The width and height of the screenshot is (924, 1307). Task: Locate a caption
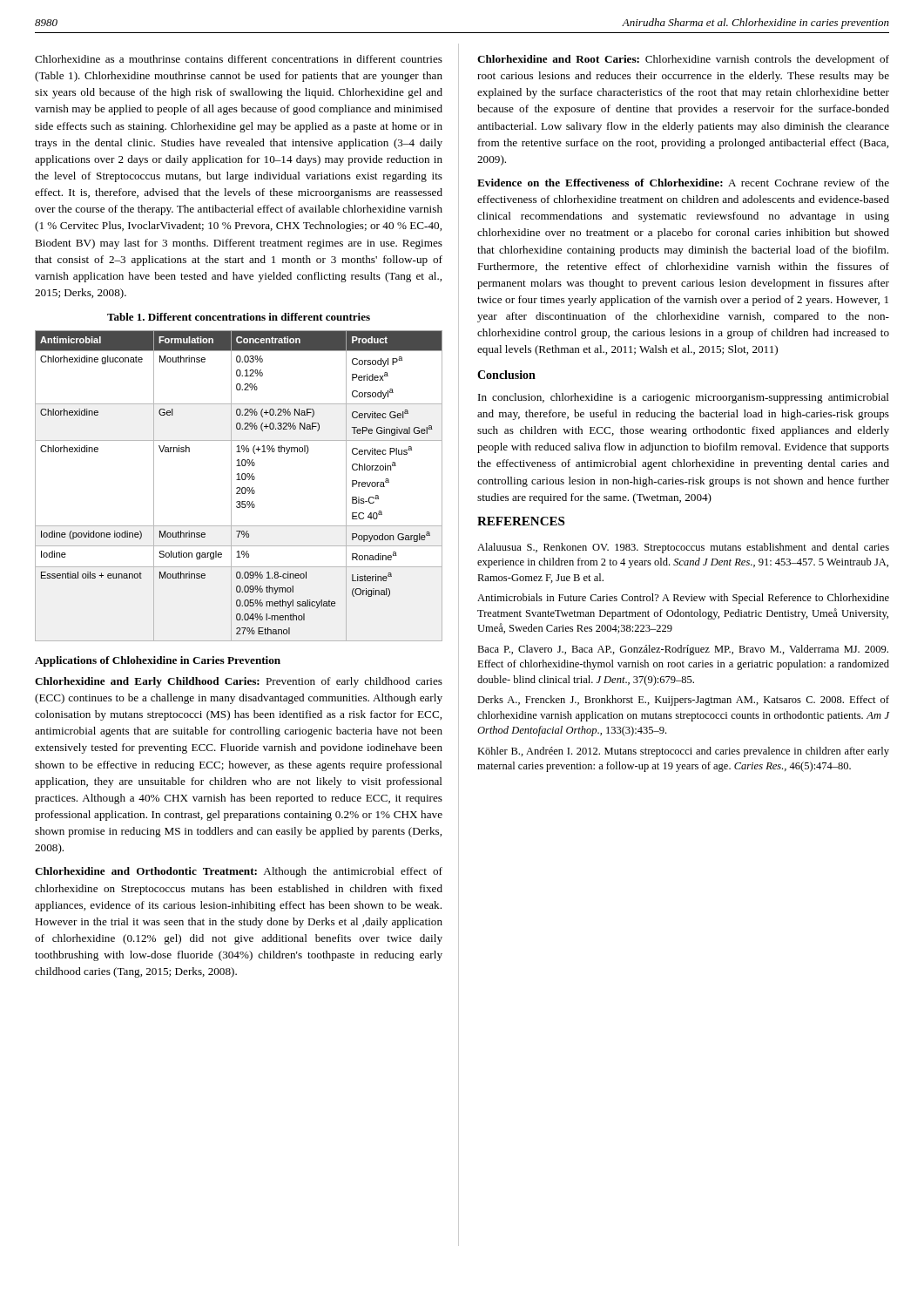(239, 317)
